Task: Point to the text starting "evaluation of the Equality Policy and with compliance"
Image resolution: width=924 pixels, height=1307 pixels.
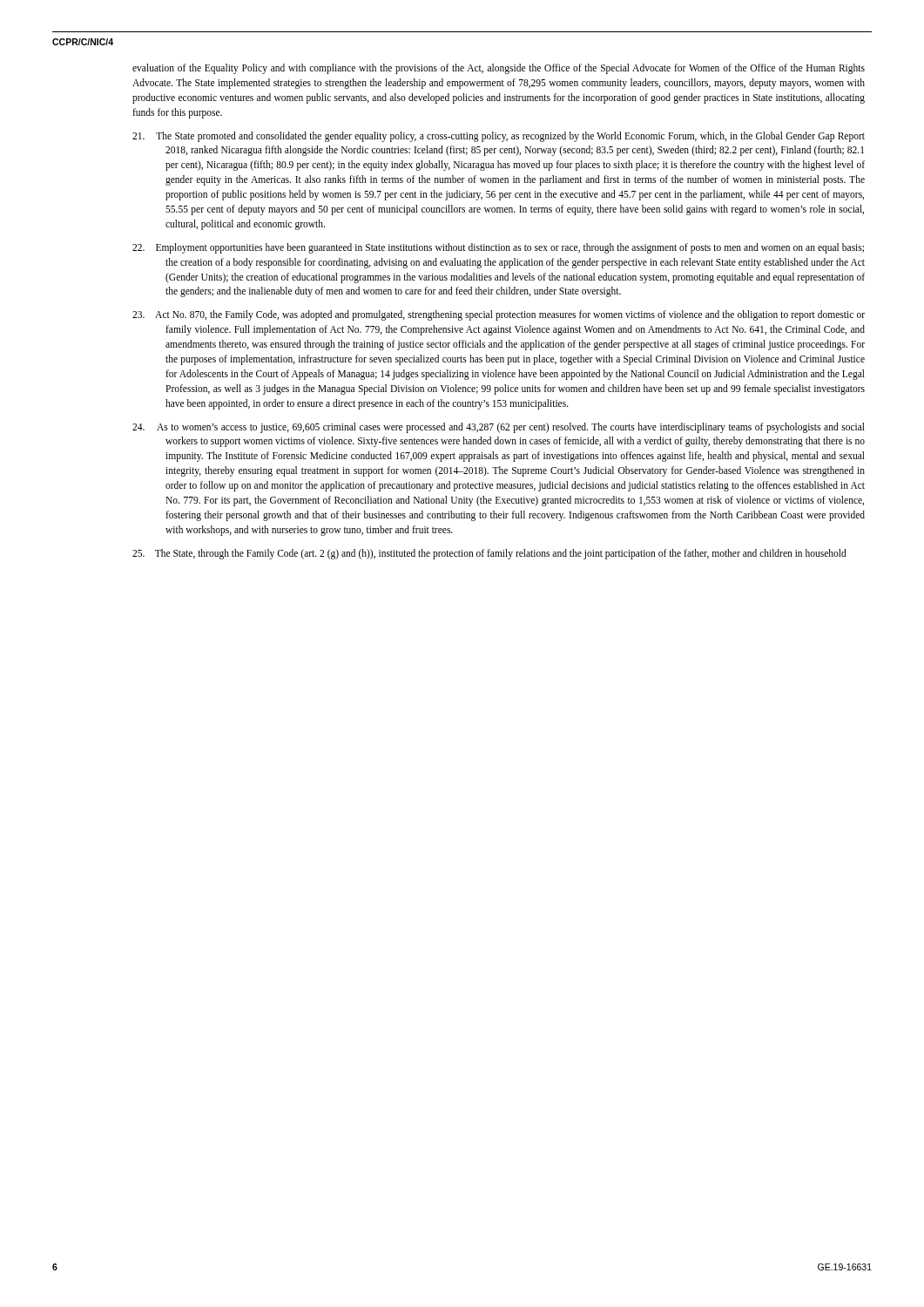Action: click(x=499, y=90)
